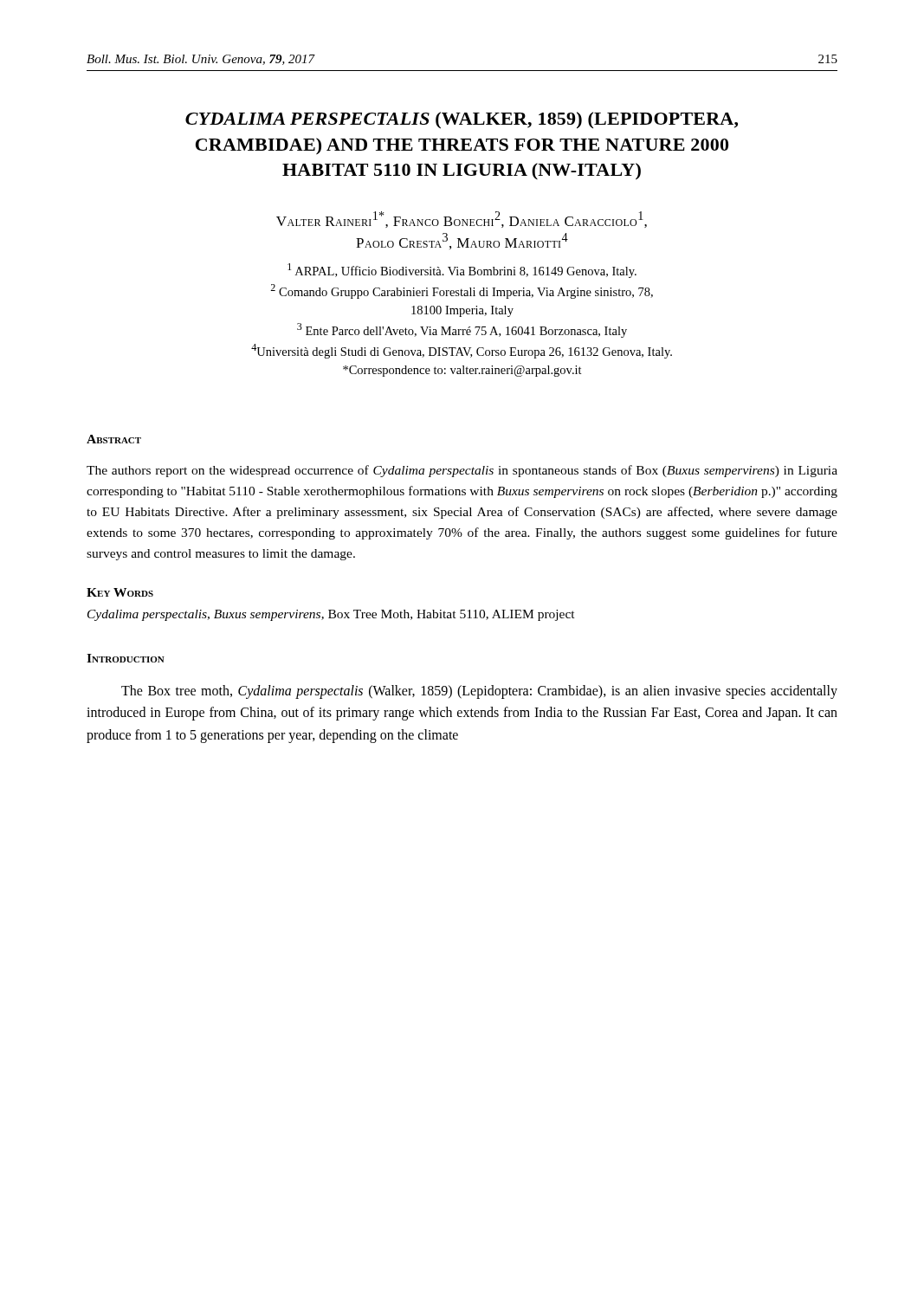Locate the text "Key Words"

(120, 592)
